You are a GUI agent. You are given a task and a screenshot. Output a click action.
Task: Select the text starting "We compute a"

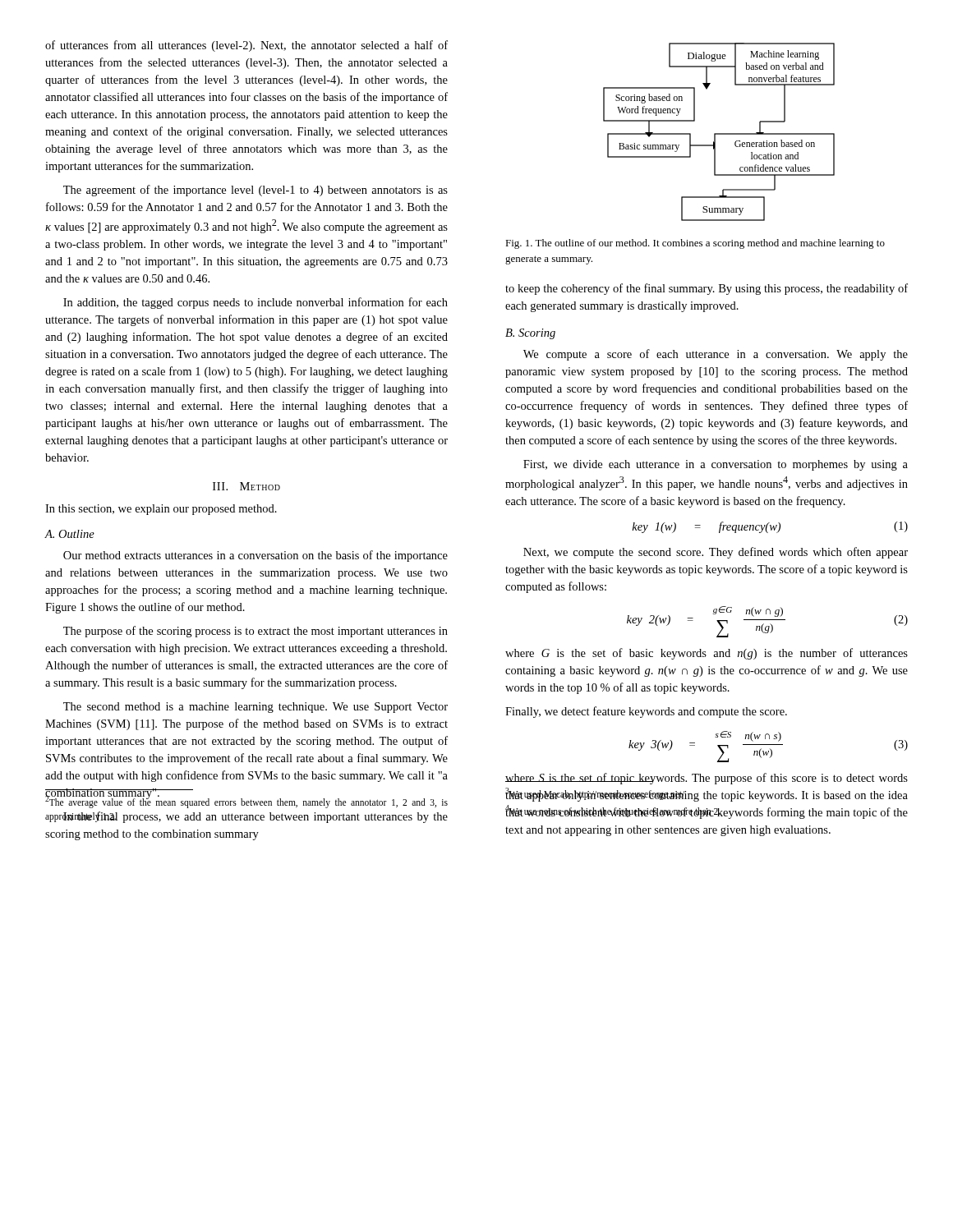coord(707,428)
